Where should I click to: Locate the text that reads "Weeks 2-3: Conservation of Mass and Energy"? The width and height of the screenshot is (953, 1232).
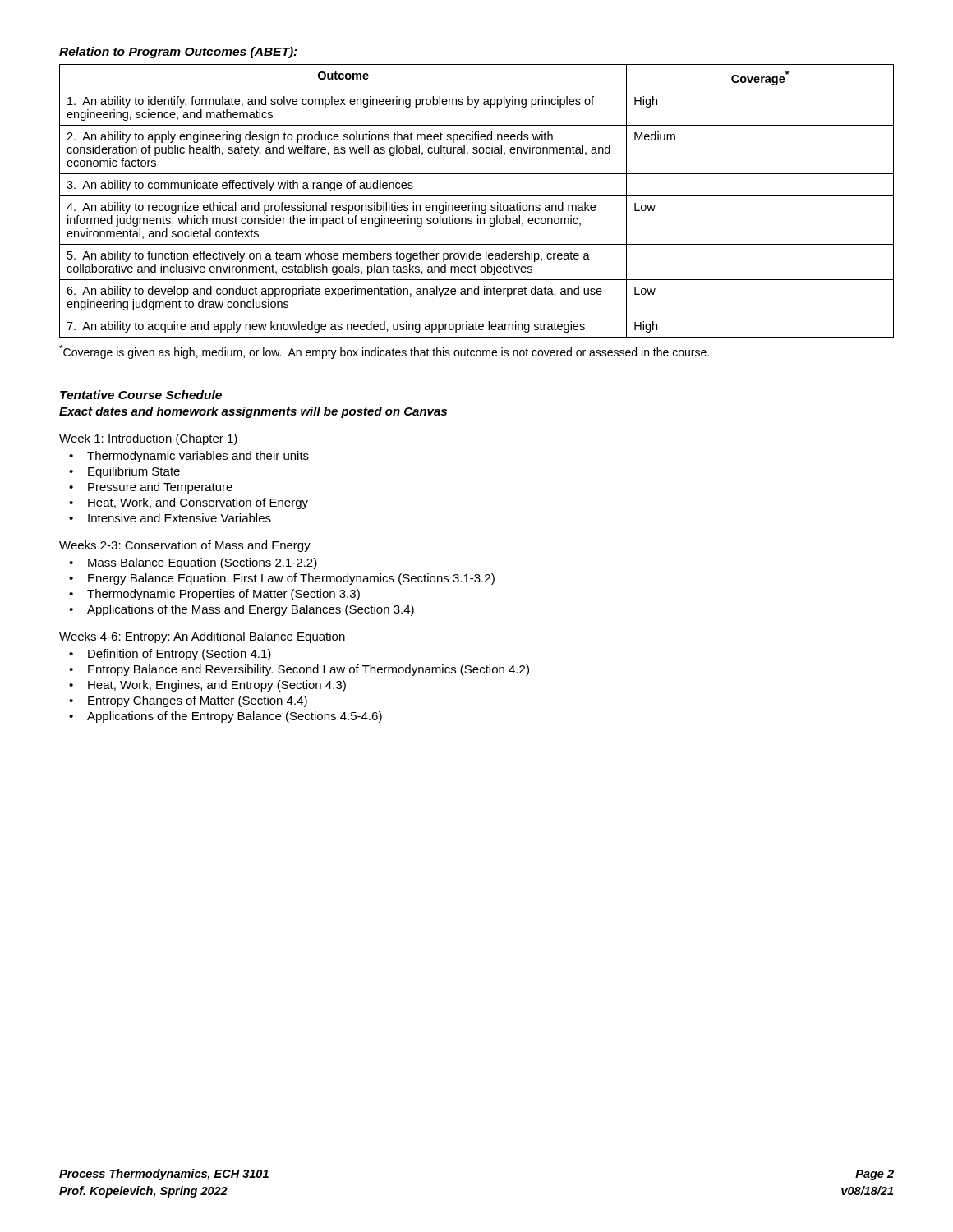pos(185,545)
